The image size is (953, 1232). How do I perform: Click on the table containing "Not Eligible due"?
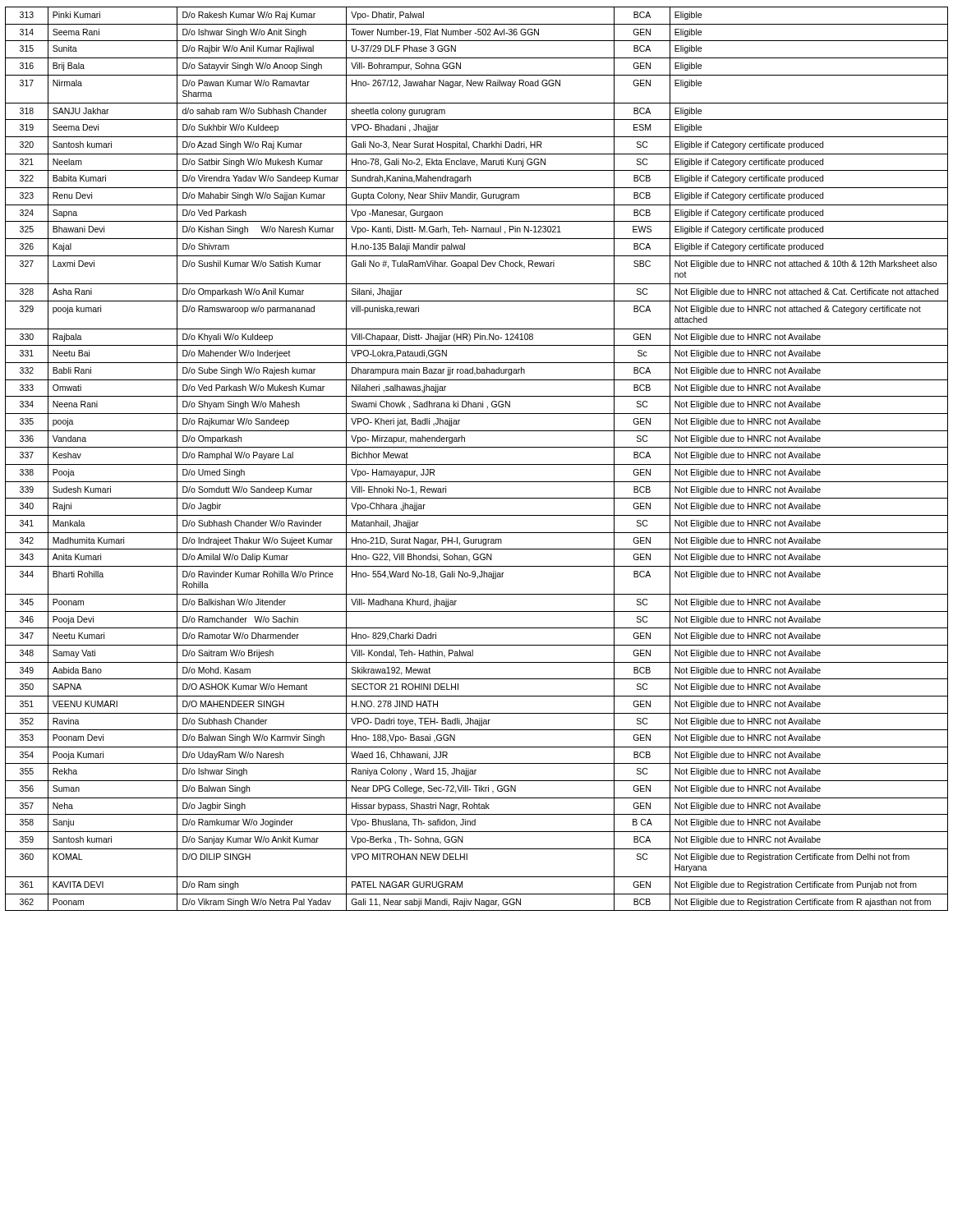(x=476, y=459)
